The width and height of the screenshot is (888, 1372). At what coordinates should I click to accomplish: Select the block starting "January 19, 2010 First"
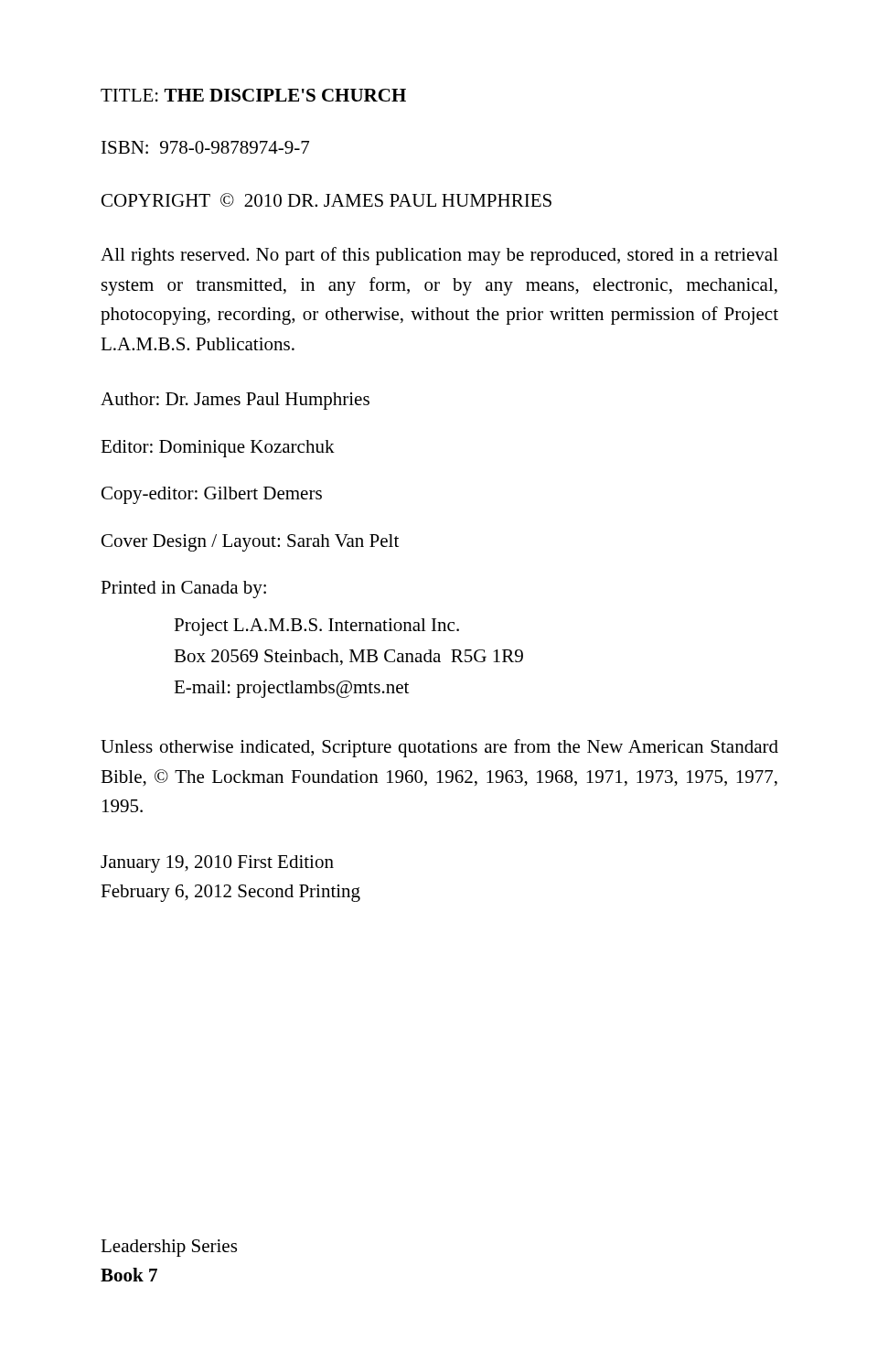click(x=230, y=876)
